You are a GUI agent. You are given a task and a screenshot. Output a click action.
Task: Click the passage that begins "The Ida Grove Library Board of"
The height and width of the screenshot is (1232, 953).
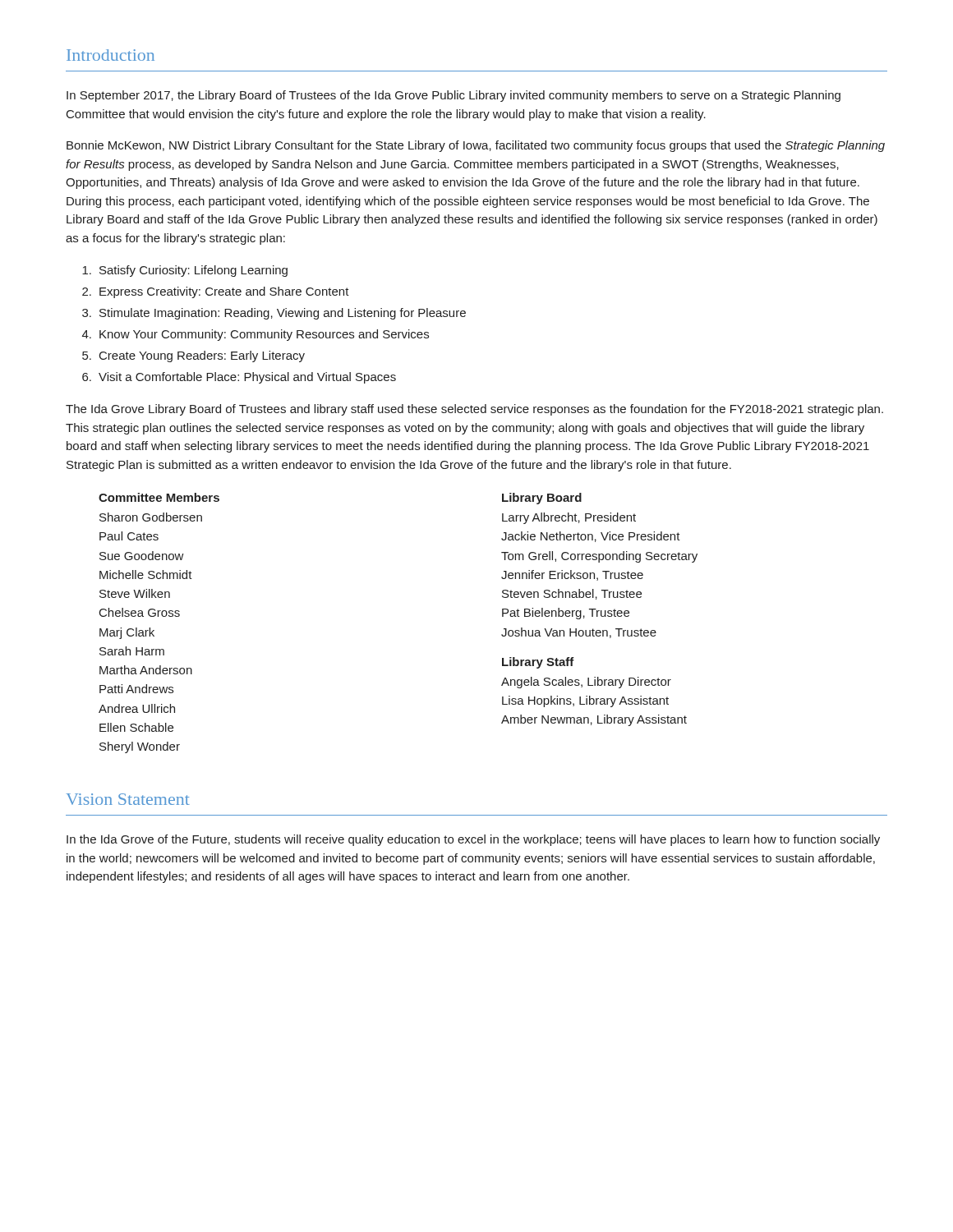click(475, 436)
